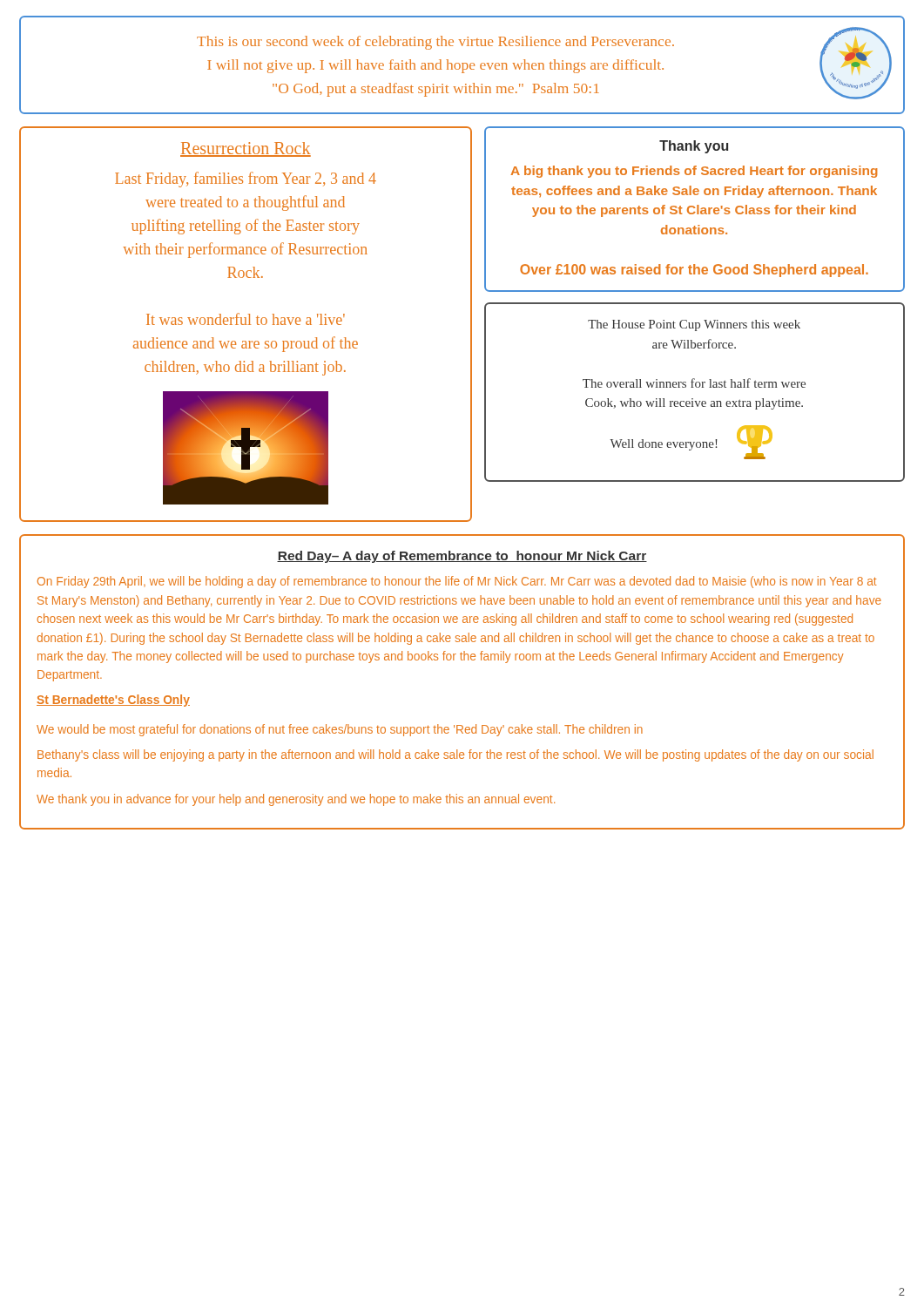Find the text that reads "Thank you"

tap(694, 146)
